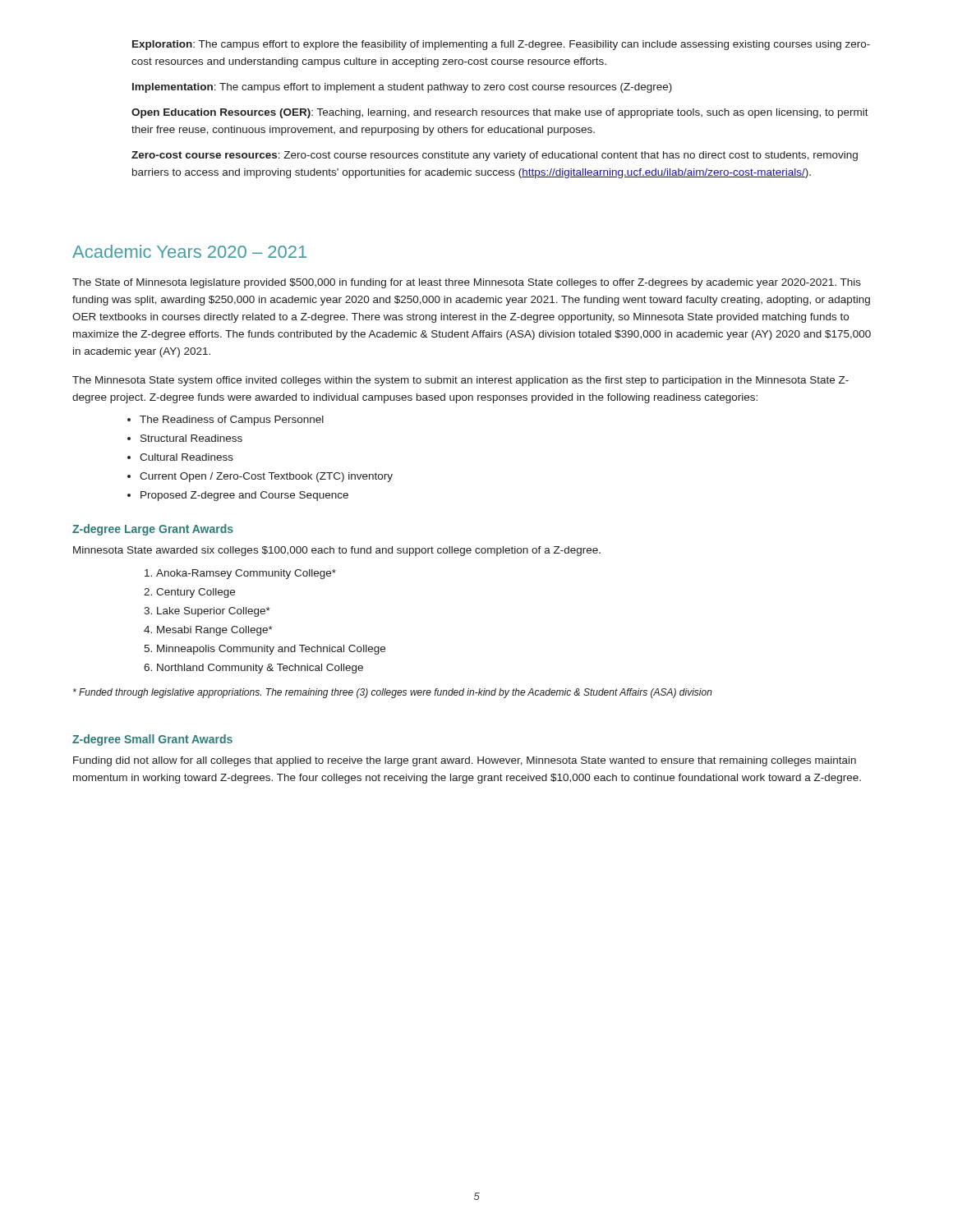The width and height of the screenshot is (953, 1232).
Task: Select the passage starting "Lake Superior College*"
Action: pyautogui.click(x=213, y=611)
